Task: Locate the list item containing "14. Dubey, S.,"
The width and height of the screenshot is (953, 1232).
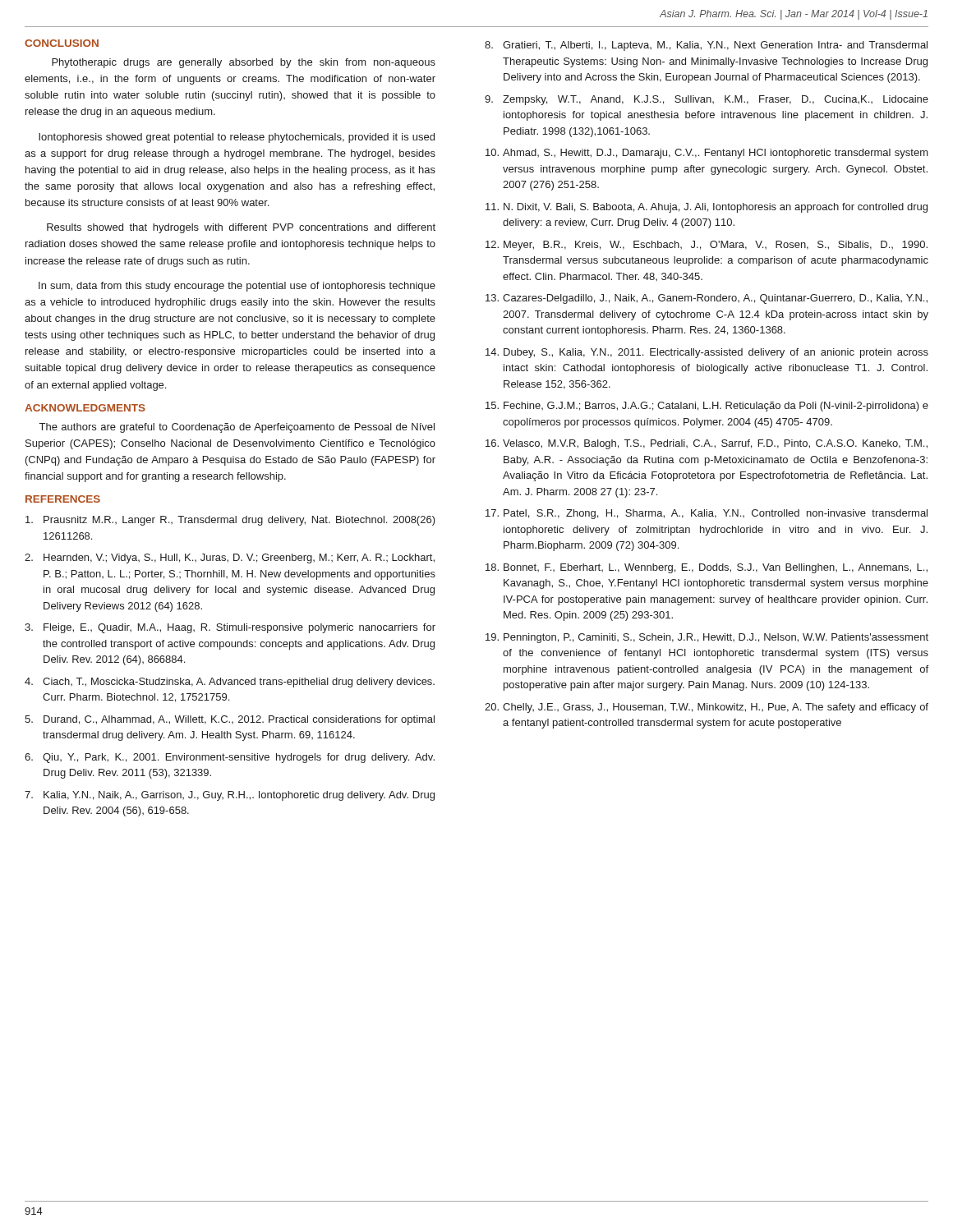Action: tap(707, 368)
